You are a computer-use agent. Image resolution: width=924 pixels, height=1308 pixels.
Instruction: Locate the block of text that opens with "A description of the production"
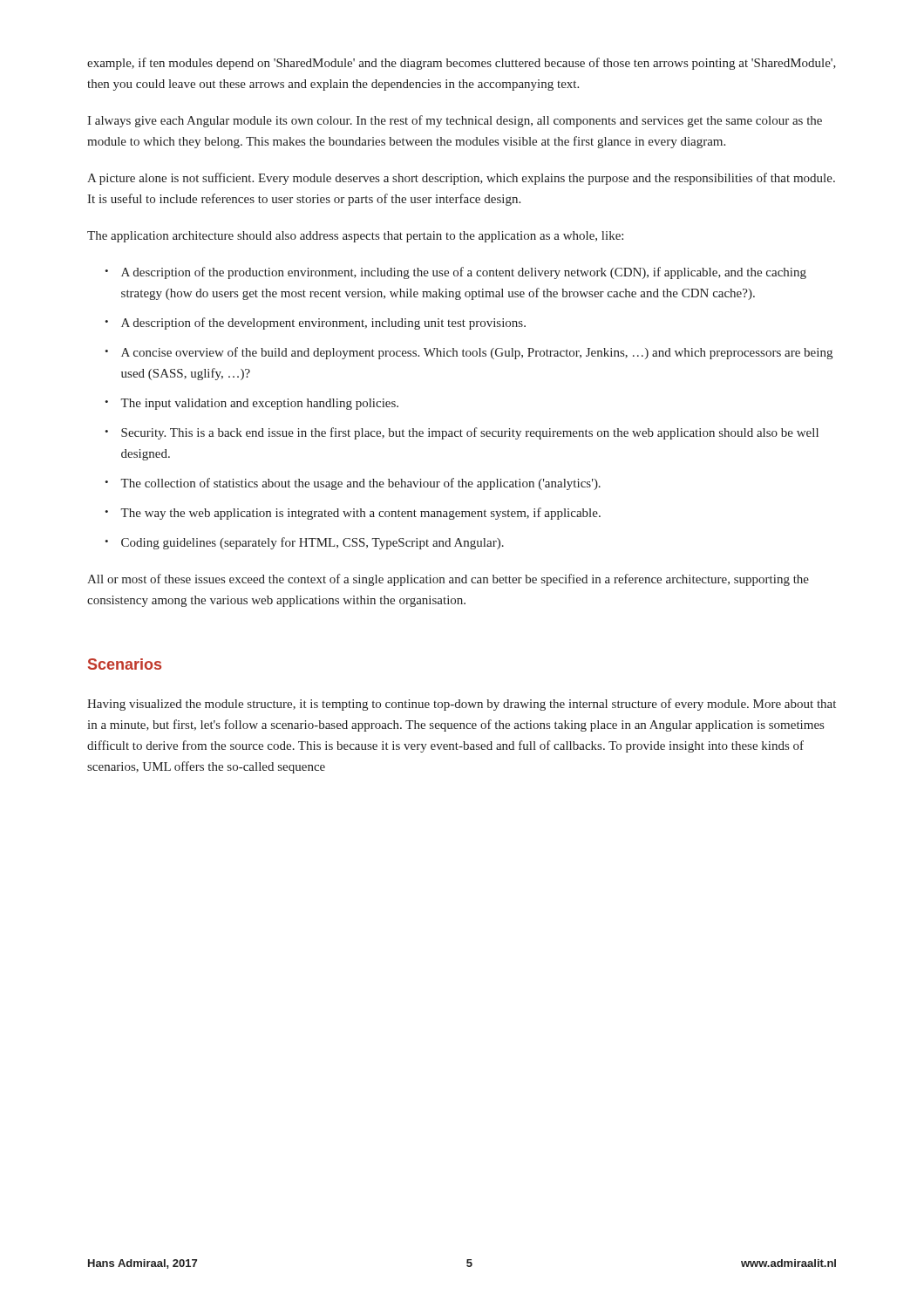point(464,283)
